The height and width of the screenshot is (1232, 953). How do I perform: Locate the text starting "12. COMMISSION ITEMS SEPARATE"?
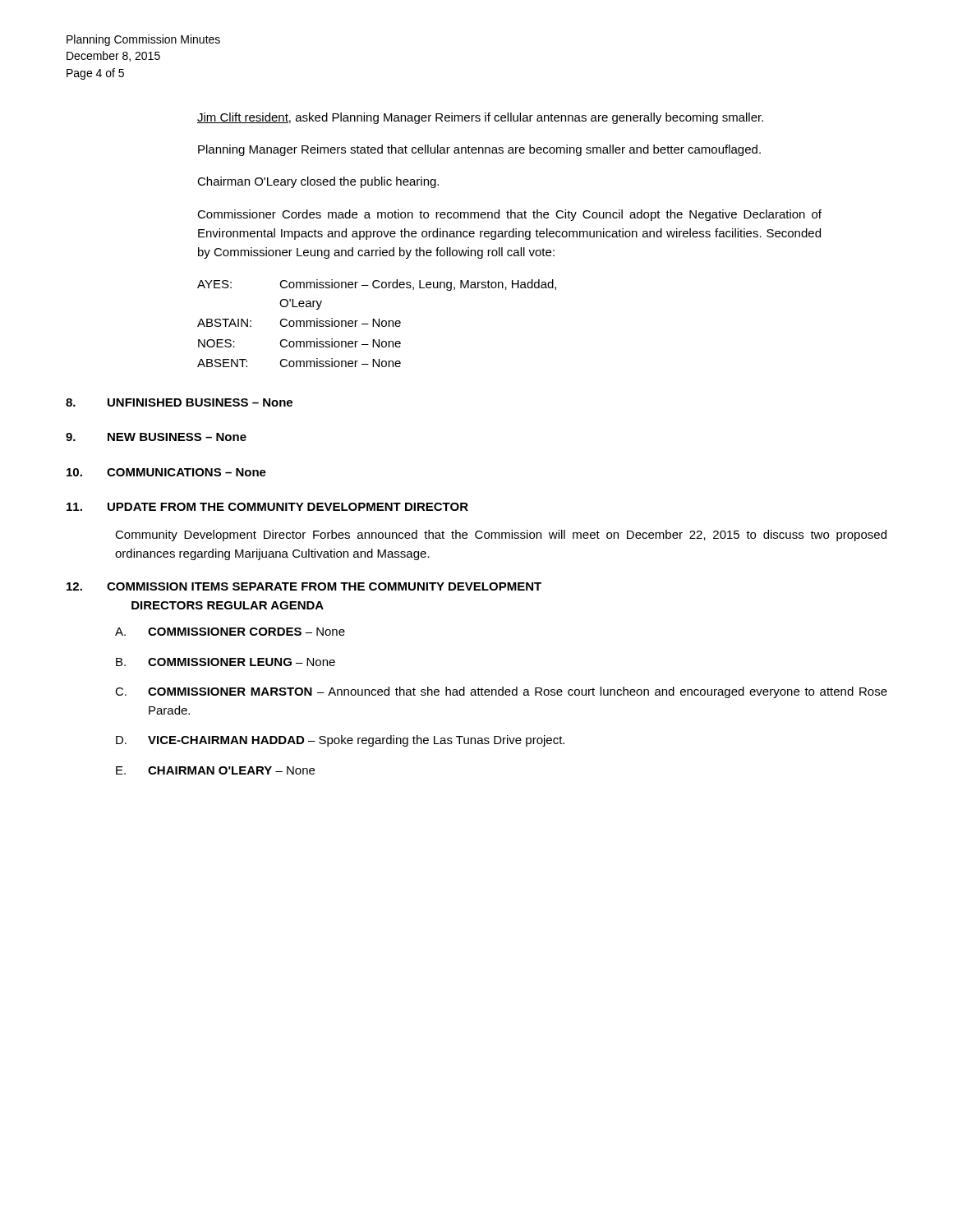pyautogui.click(x=304, y=596)
